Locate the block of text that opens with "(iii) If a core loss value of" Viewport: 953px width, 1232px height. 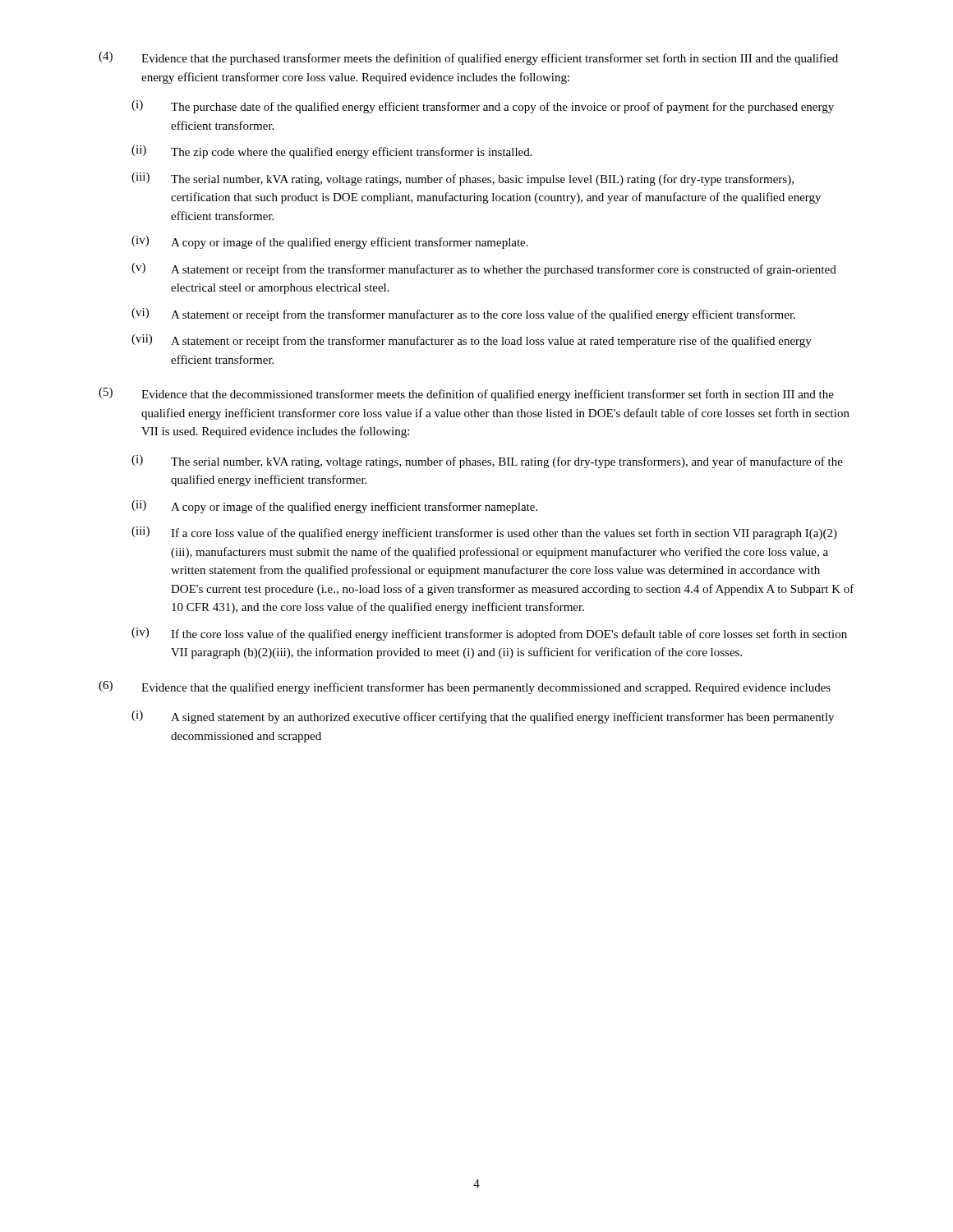[493, 570]
